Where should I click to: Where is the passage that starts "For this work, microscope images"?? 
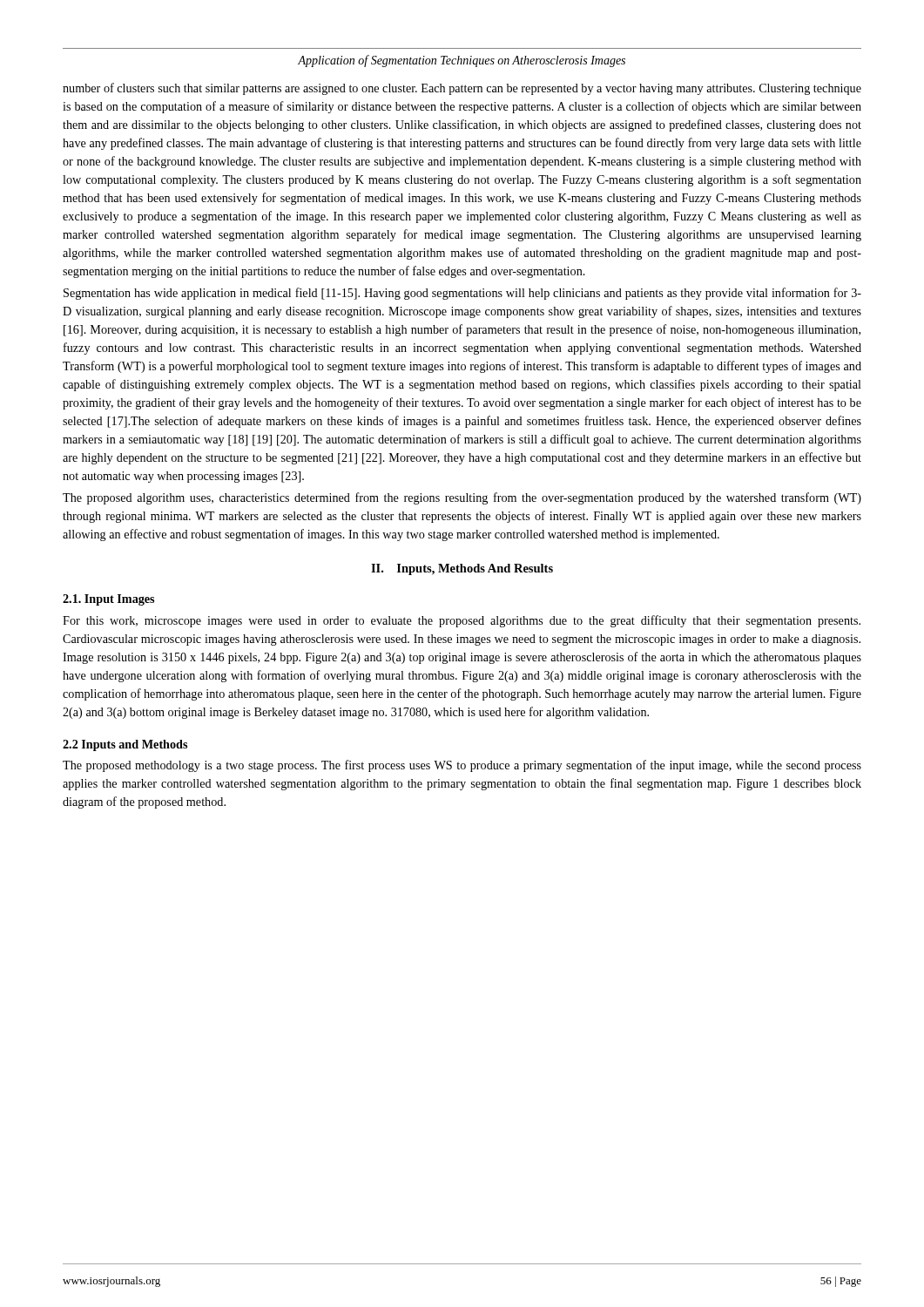(462, 666)
